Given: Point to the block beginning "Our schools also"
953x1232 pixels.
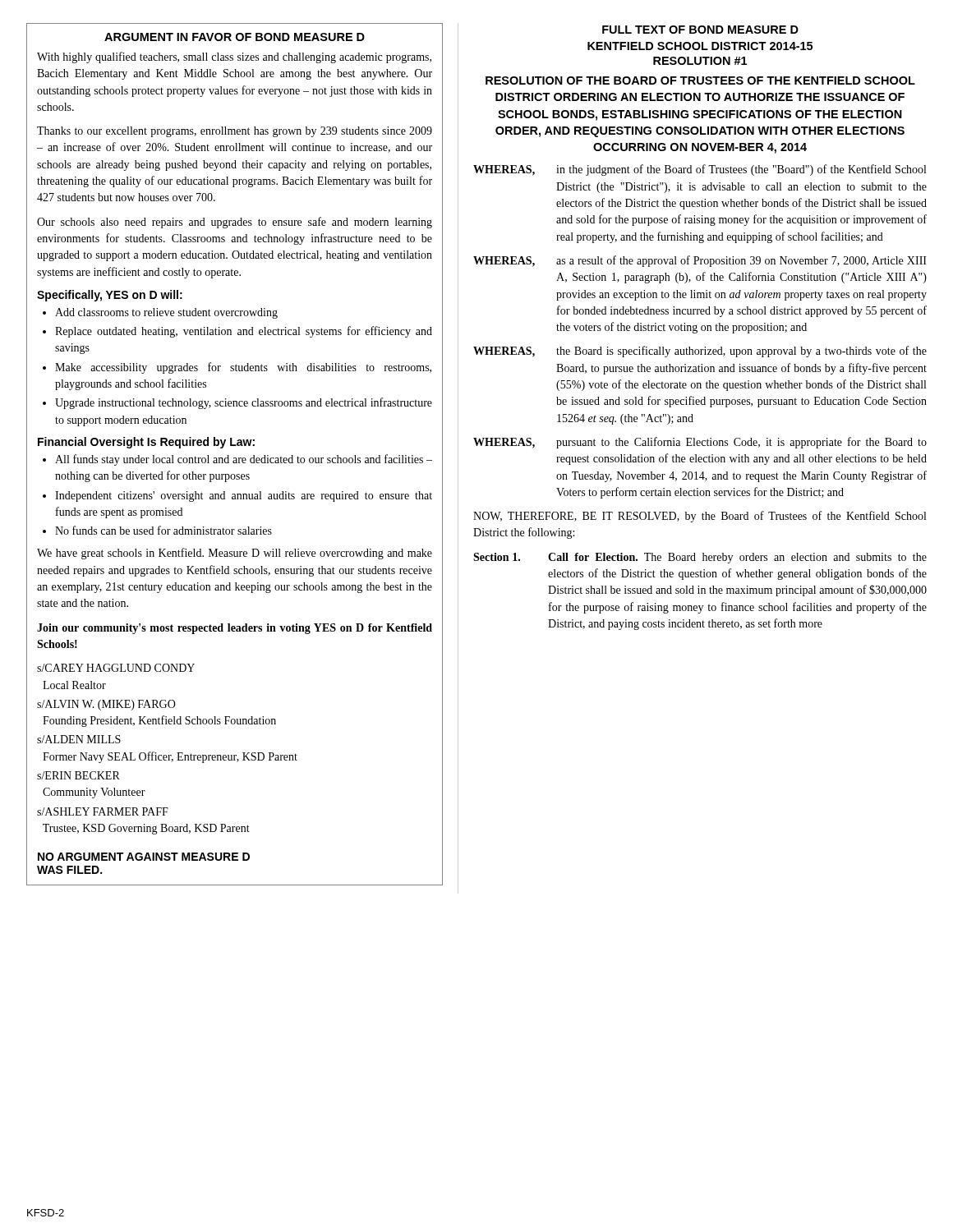Looking at the screenshot, I should pos(235,247).
